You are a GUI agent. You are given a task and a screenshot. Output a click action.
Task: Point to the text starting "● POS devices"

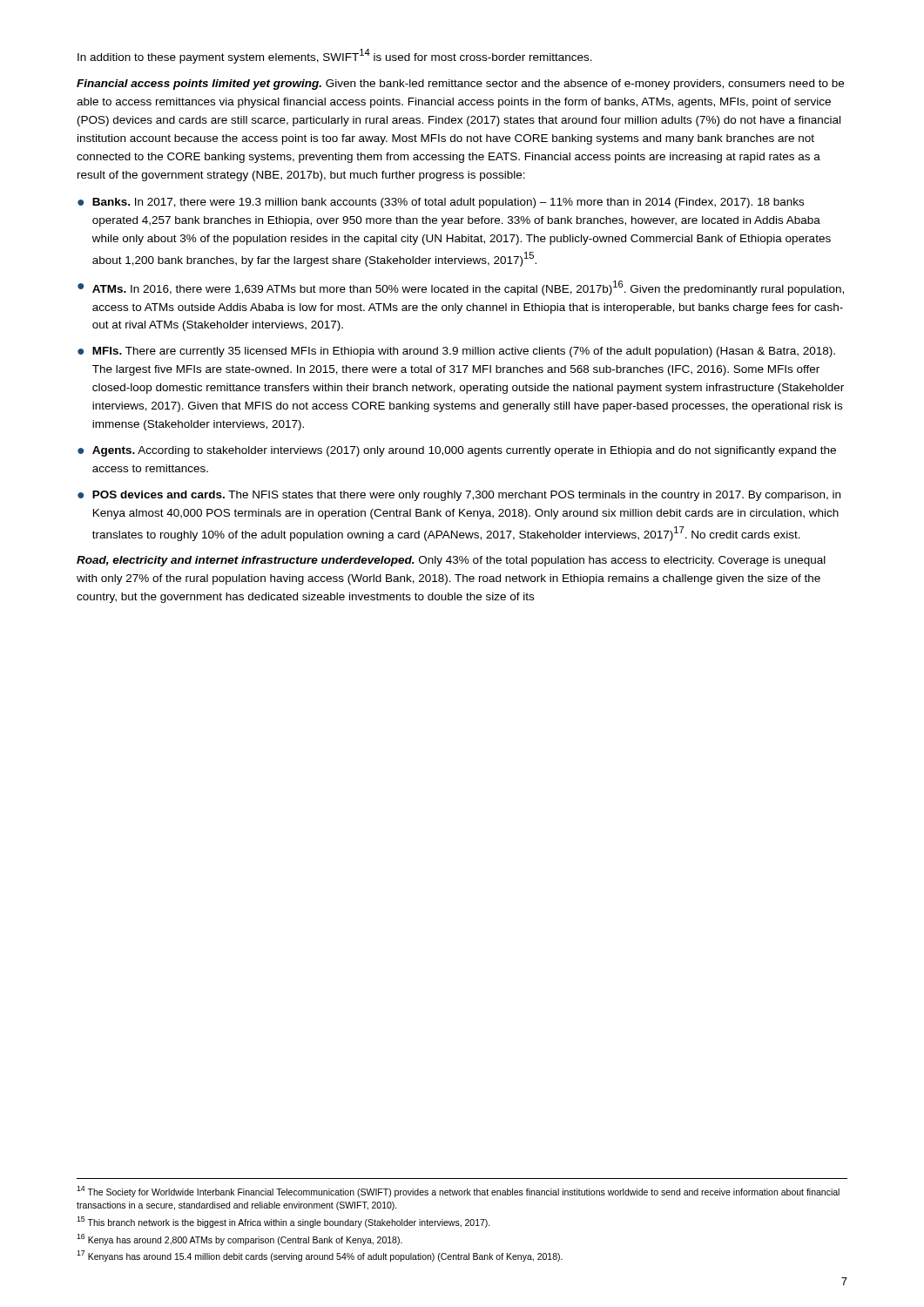[462, 515]
